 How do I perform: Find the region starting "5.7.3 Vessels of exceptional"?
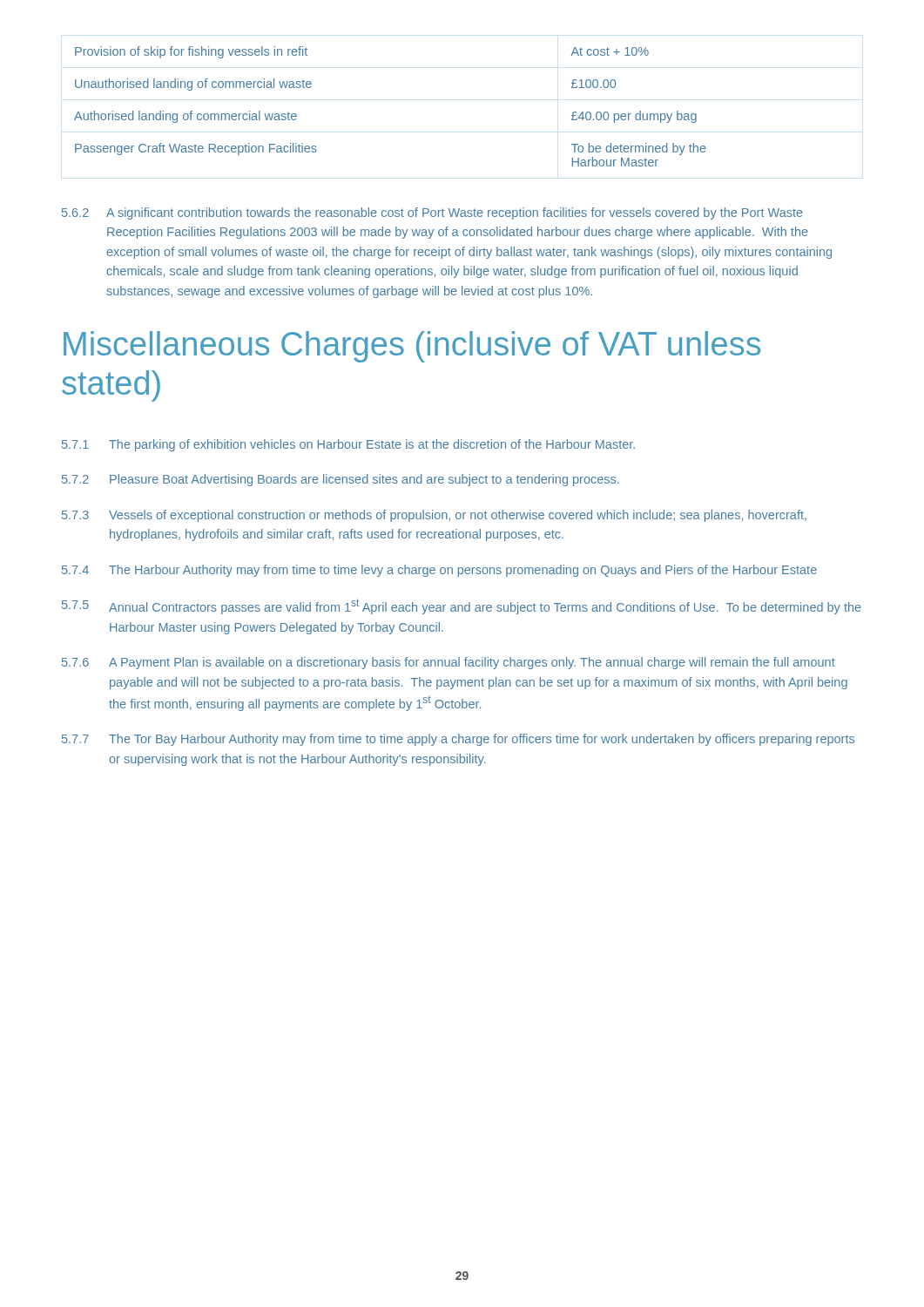462,525
